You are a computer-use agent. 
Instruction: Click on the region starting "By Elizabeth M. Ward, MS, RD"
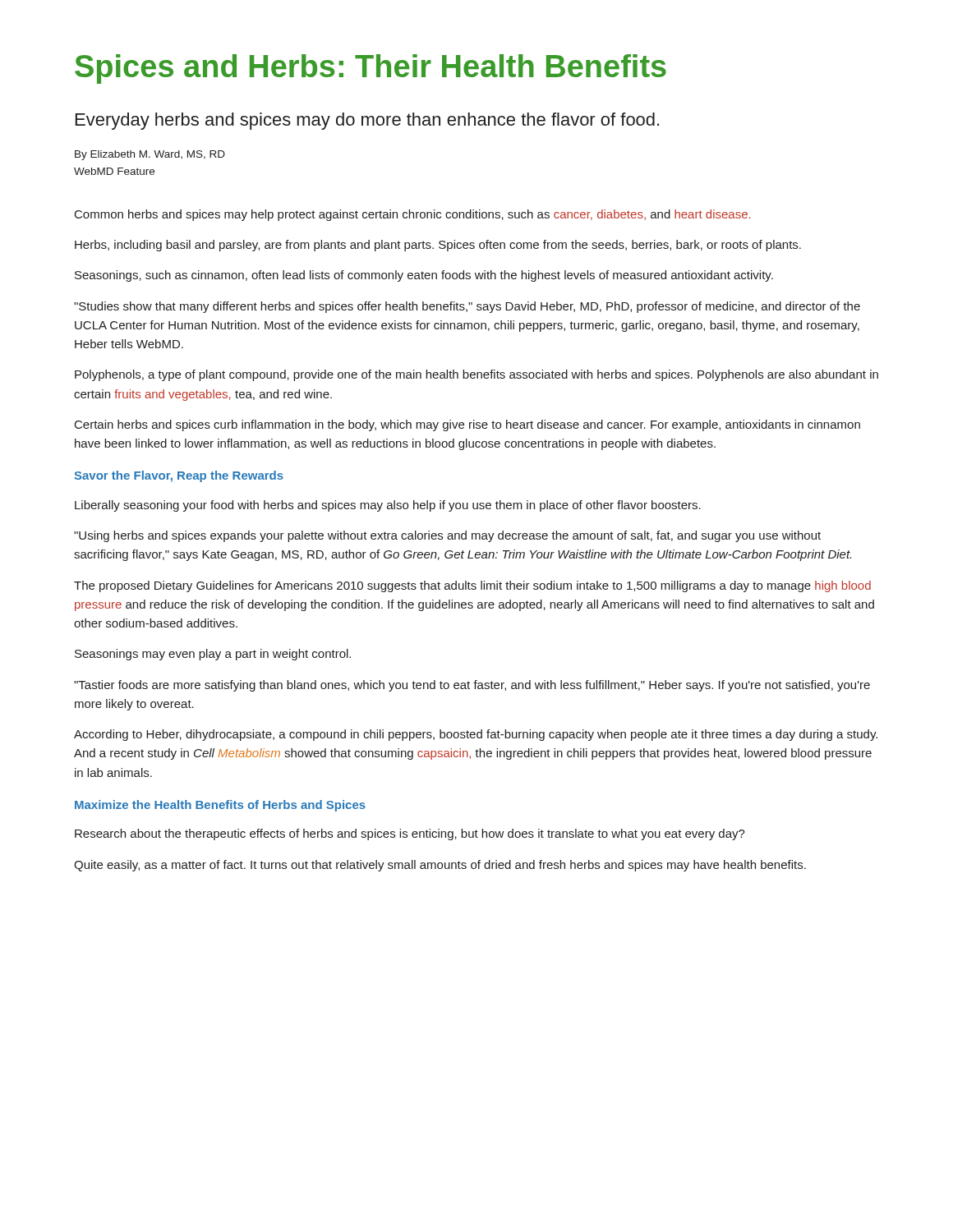pos(150,155)
